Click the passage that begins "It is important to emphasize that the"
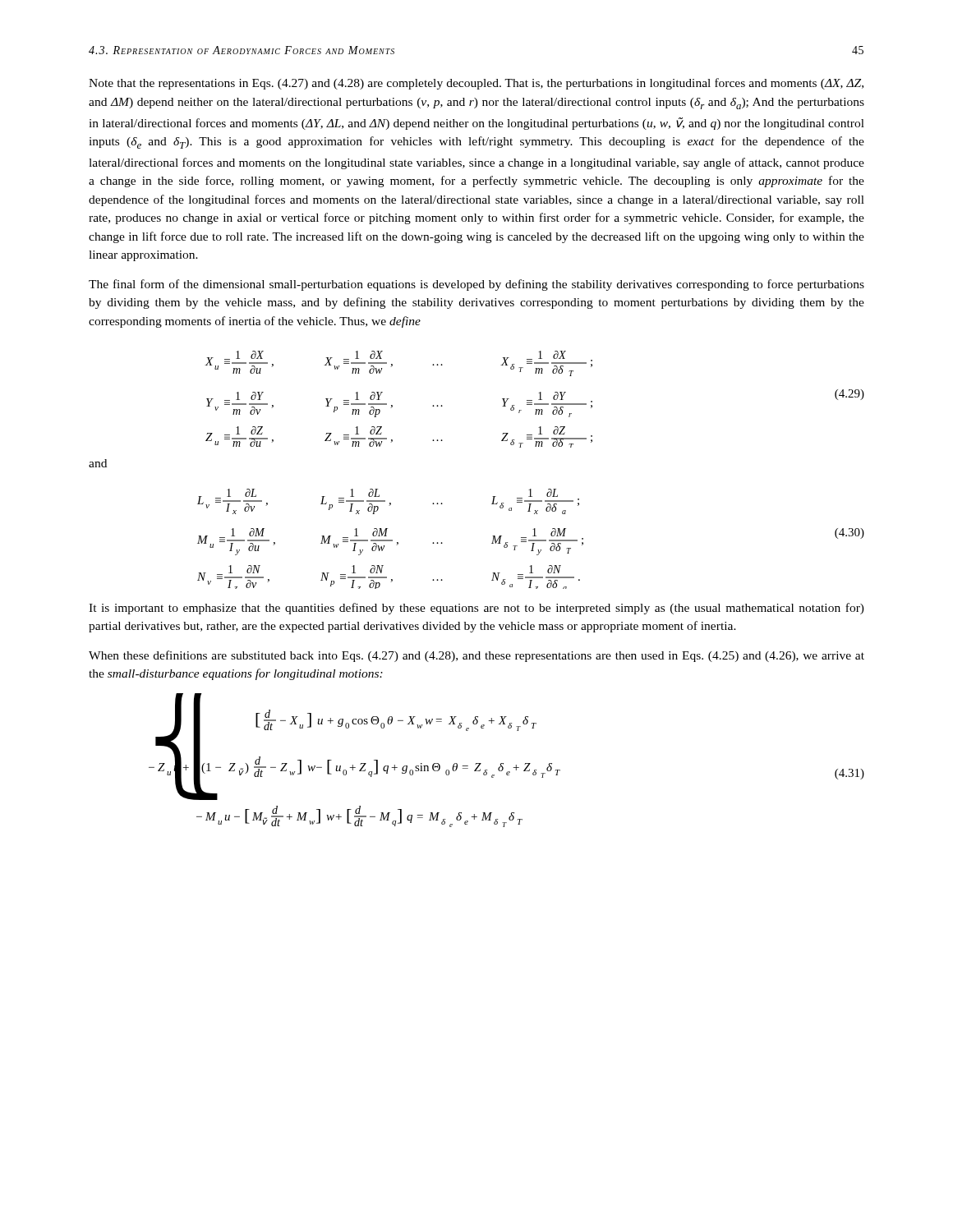 (x=476, y=617)
